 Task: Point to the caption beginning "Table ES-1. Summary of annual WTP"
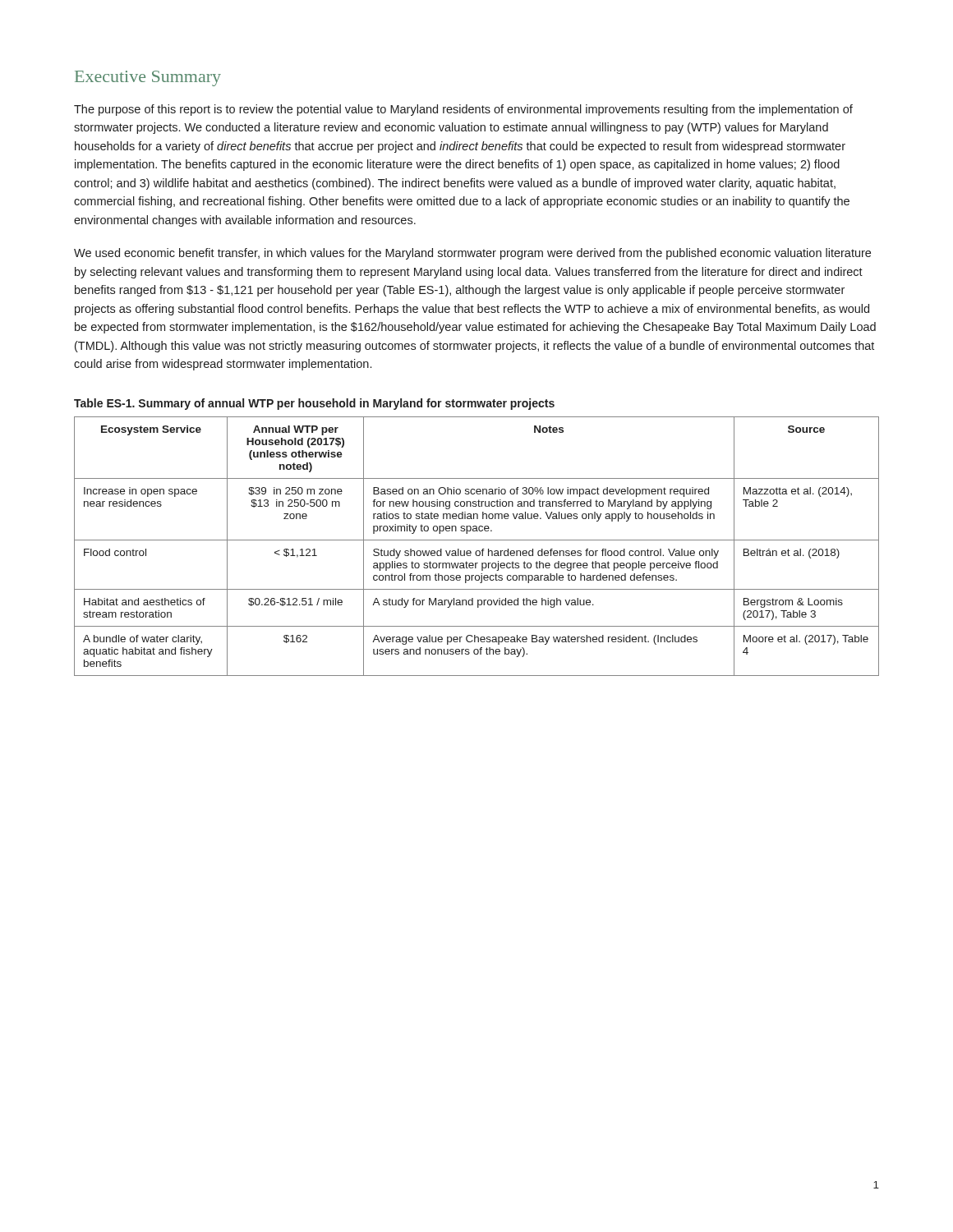click(x=314, y=403)
